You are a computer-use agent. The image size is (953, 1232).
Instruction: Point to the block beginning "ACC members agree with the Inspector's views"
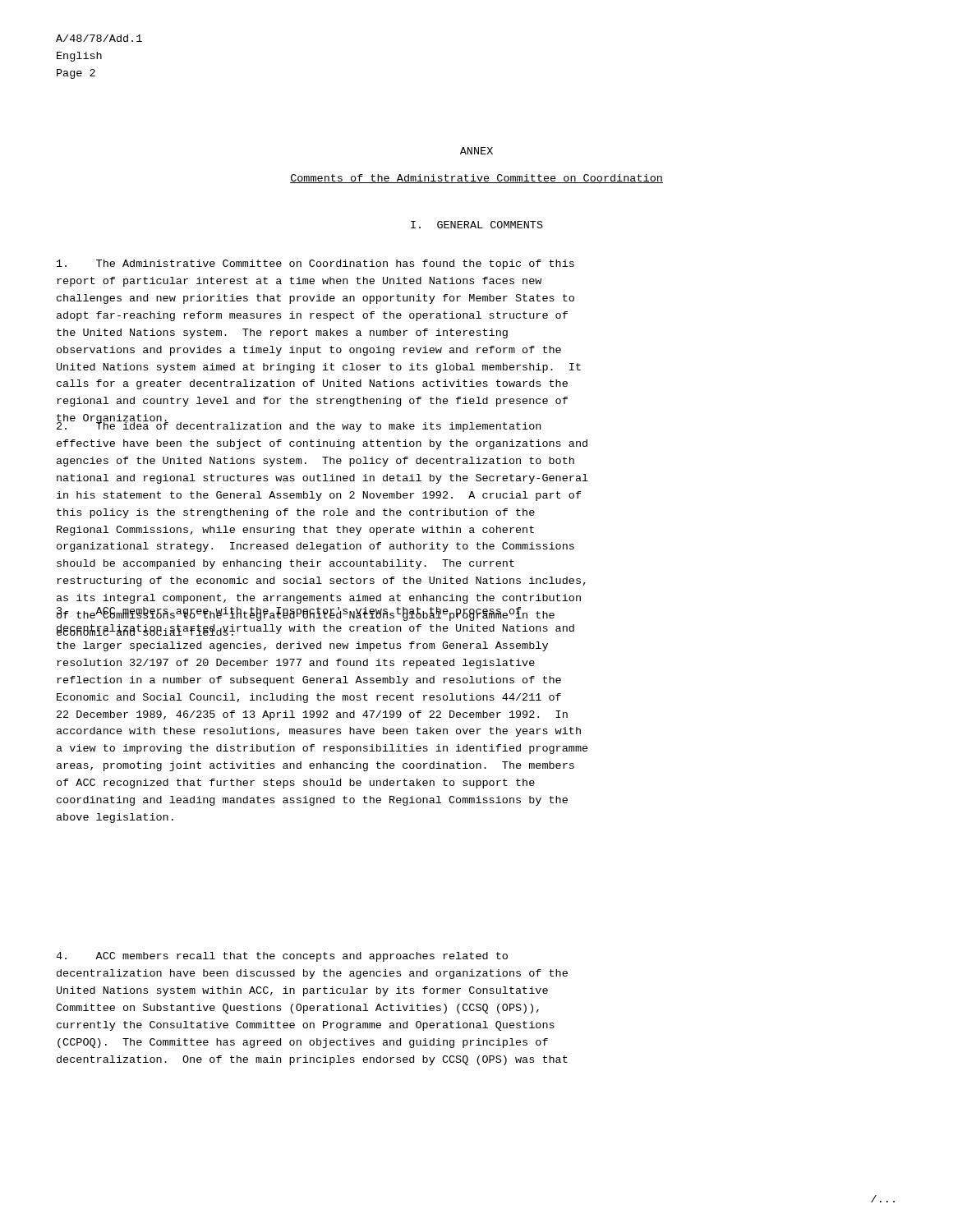476,715
